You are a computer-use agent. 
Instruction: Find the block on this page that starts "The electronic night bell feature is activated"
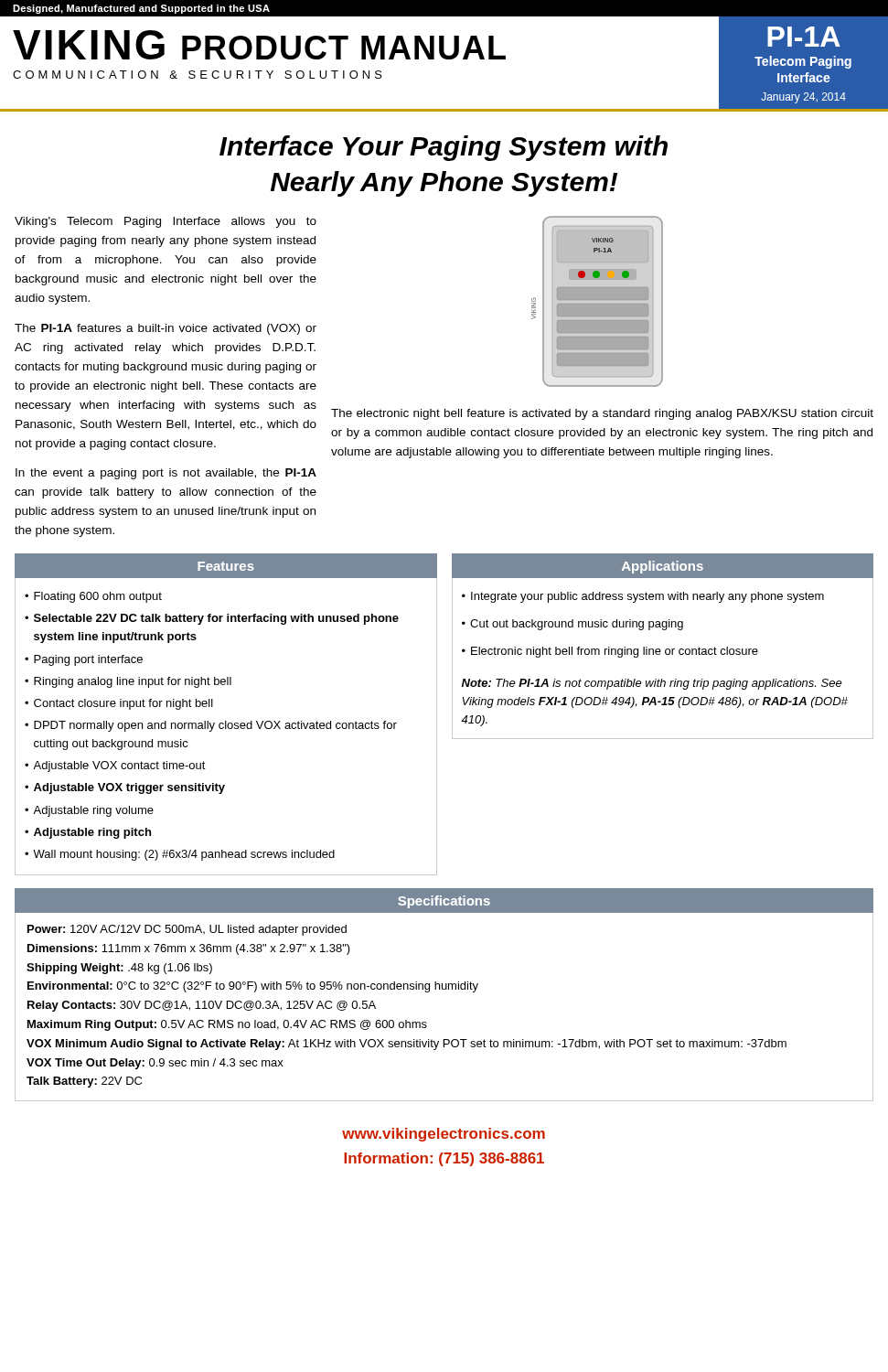[602, 432]
